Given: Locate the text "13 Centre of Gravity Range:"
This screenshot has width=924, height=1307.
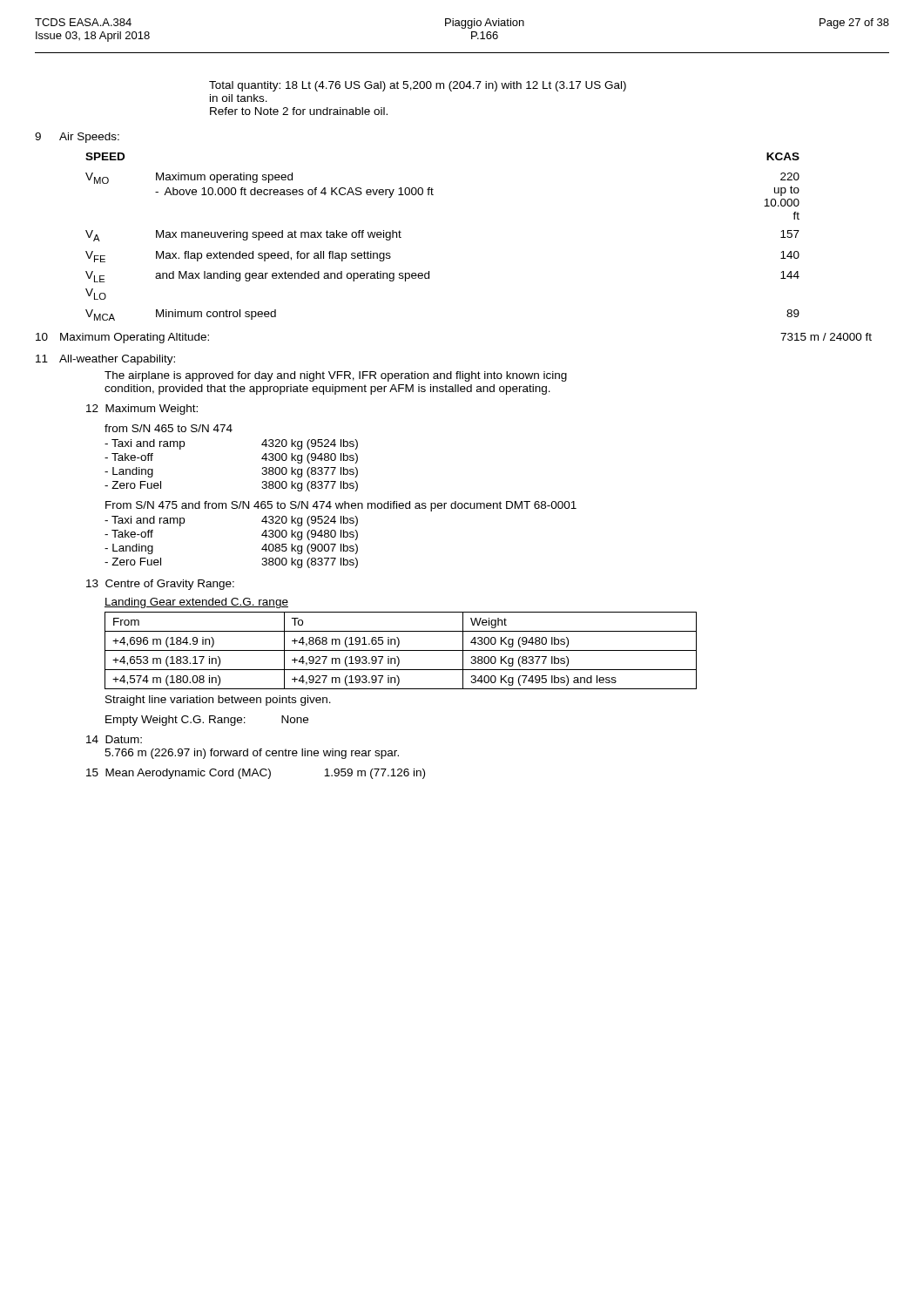Looking at the screenshot, I should (160, 584).
